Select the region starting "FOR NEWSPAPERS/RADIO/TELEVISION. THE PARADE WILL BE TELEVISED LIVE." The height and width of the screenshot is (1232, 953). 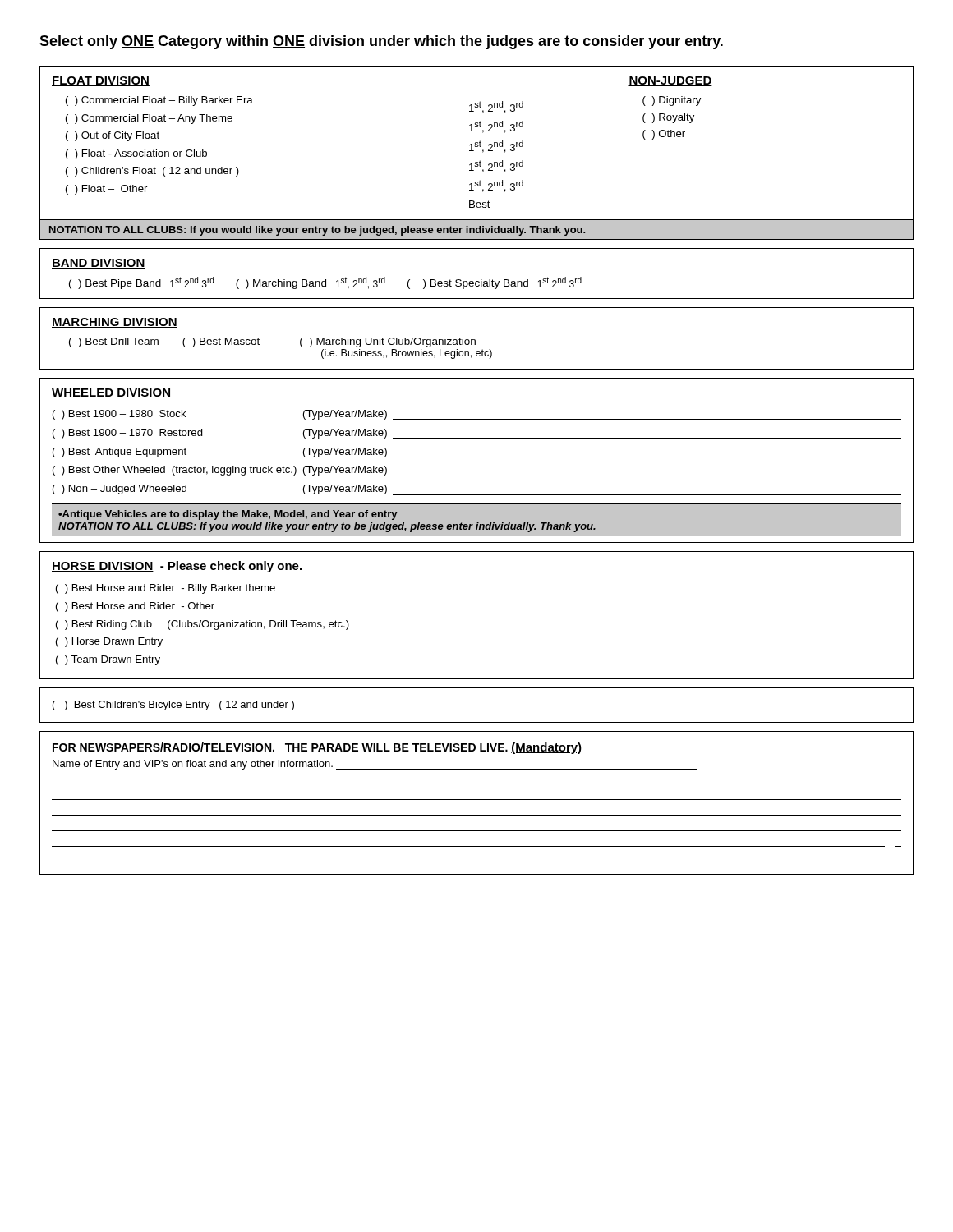(476, 801)
